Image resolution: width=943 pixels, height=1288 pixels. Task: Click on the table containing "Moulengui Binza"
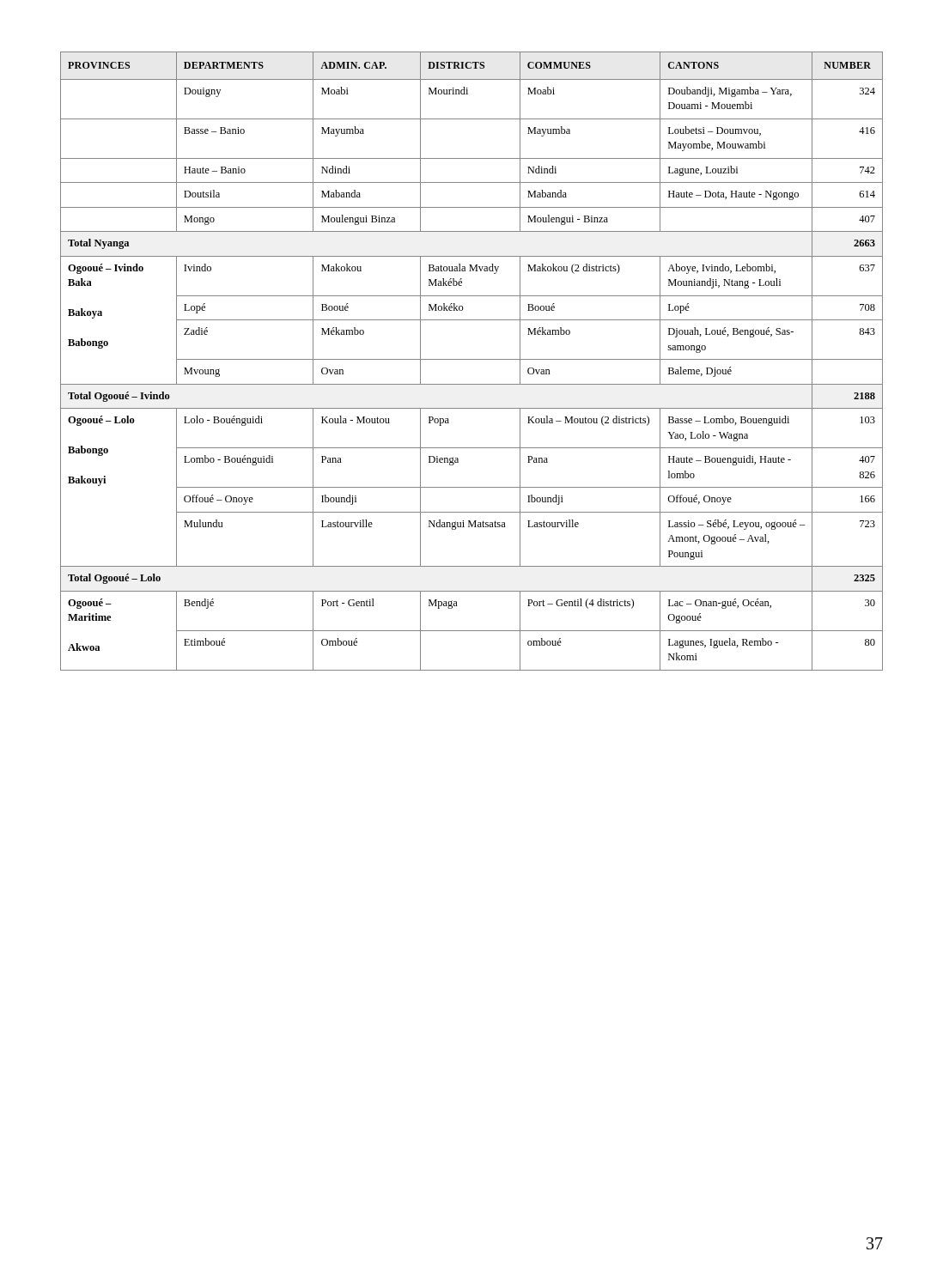[x=472, y=361]
